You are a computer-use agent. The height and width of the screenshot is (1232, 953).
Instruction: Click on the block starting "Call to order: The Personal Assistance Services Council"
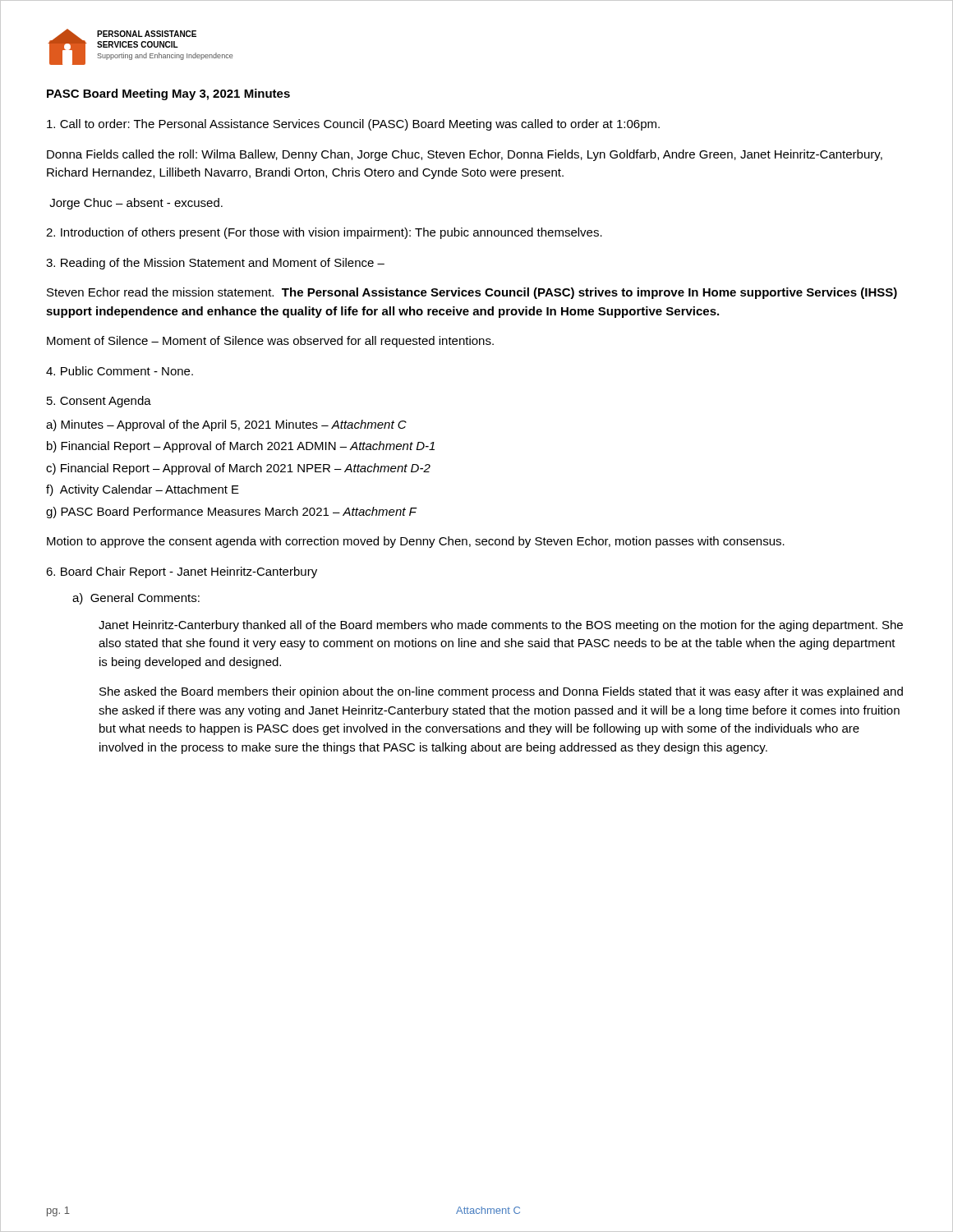[353, 124]
